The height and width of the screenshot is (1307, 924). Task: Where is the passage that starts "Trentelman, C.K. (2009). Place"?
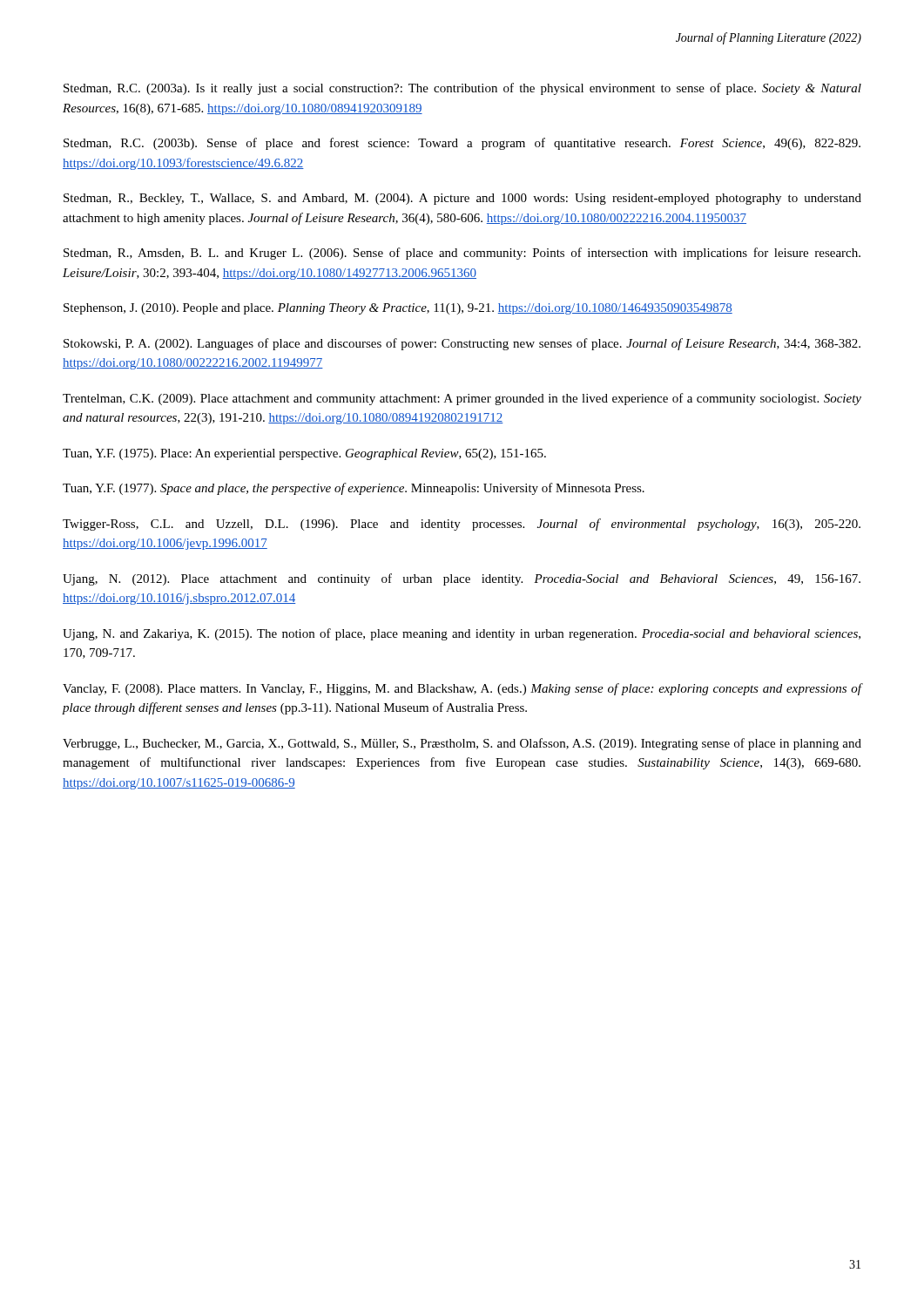pos(462,408)
